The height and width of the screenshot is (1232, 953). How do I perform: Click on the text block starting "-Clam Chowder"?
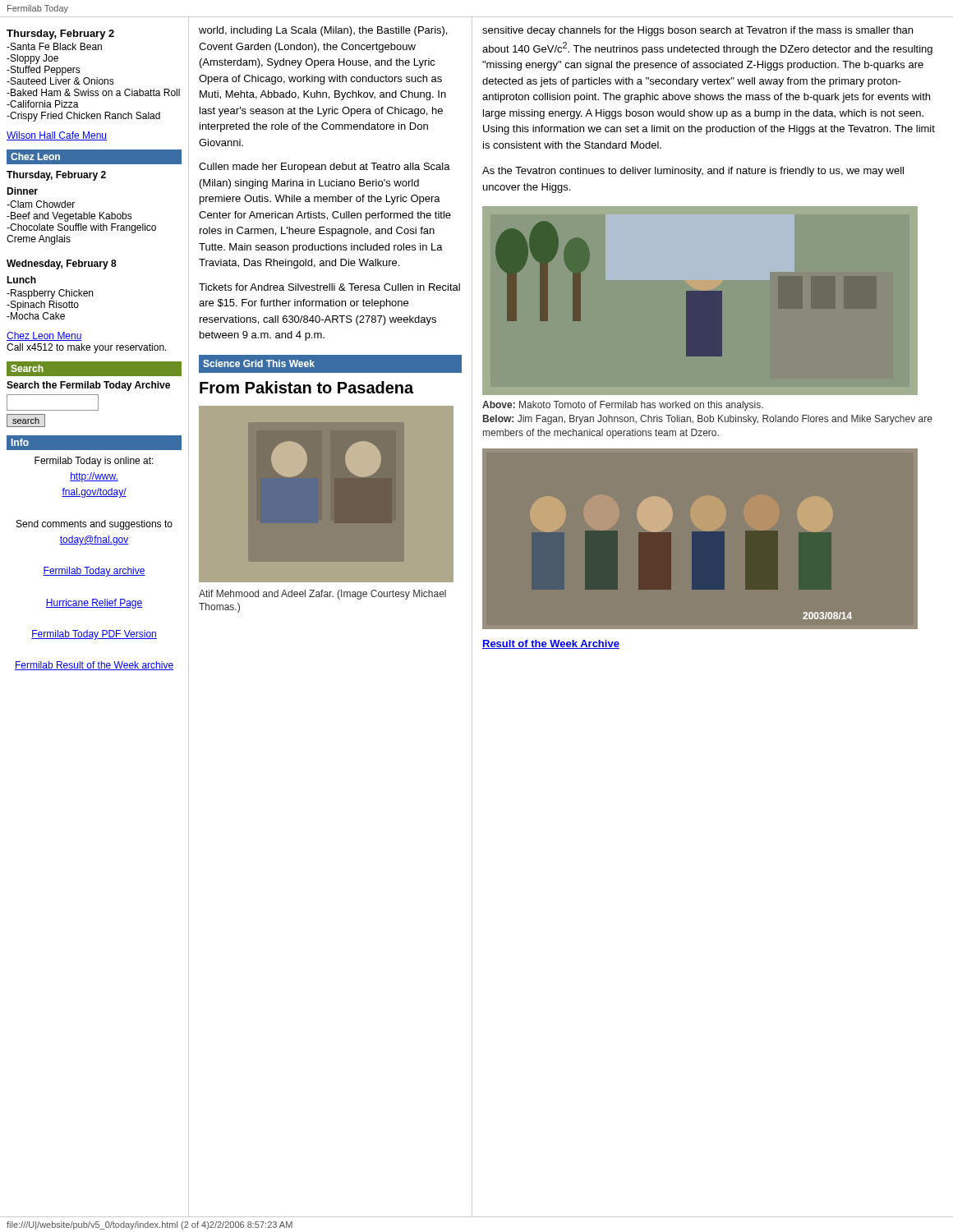point(41,205)
